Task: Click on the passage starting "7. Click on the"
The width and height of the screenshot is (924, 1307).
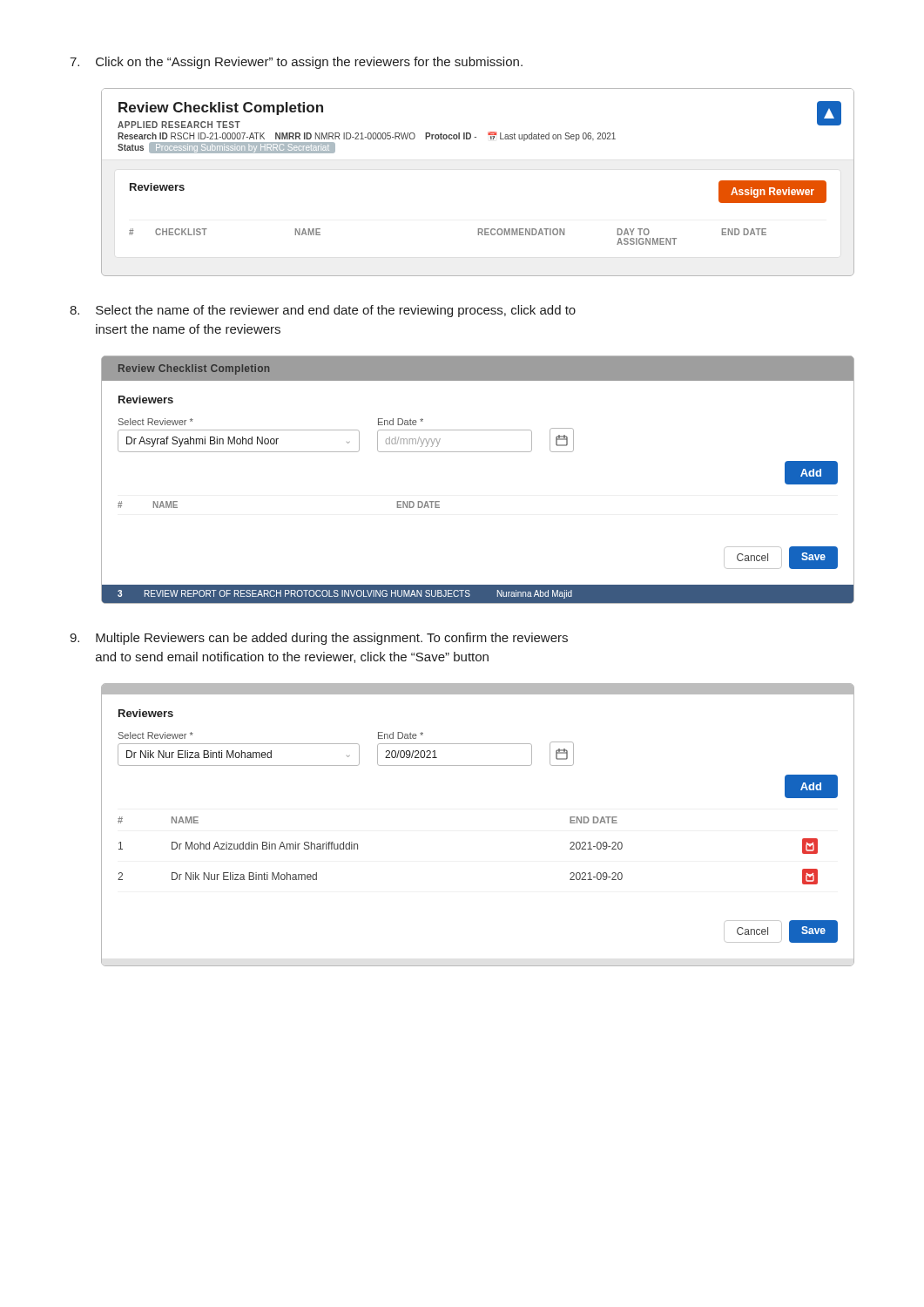Action: click(297, 61)
